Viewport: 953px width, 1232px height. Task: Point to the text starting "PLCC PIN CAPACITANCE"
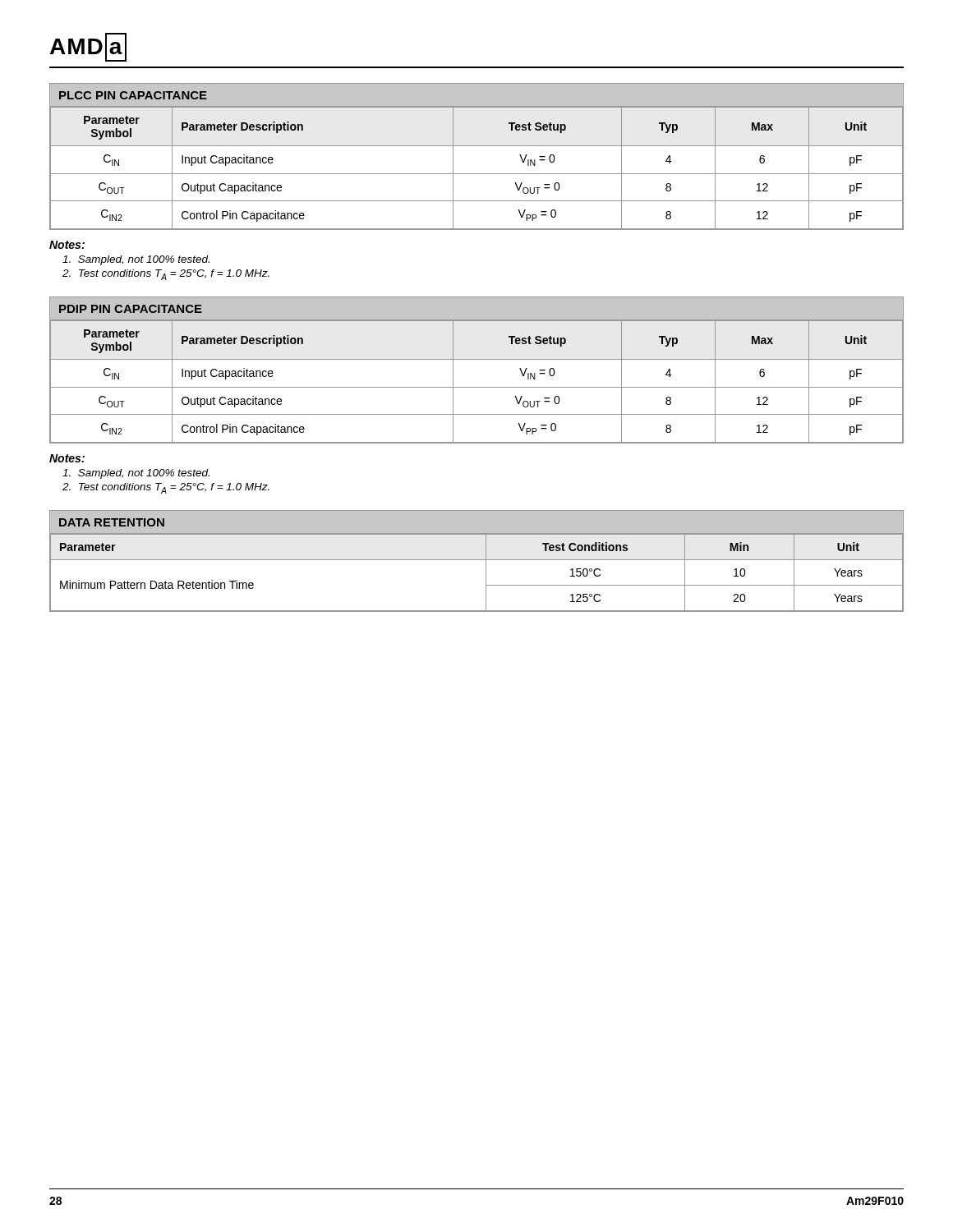coord(133,95)
